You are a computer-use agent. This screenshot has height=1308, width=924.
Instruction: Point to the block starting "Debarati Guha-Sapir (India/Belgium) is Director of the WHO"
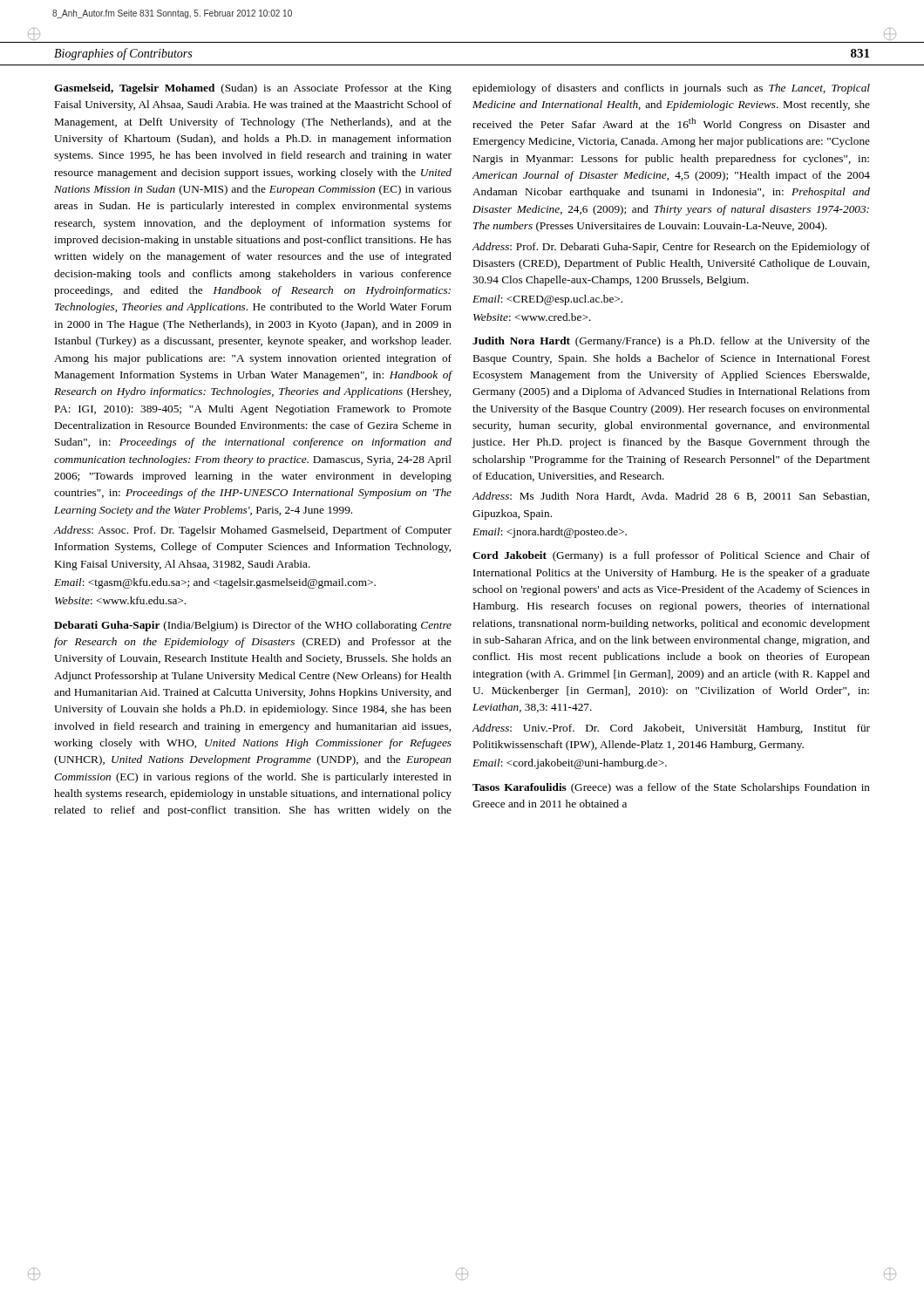[x=462, y=449]
